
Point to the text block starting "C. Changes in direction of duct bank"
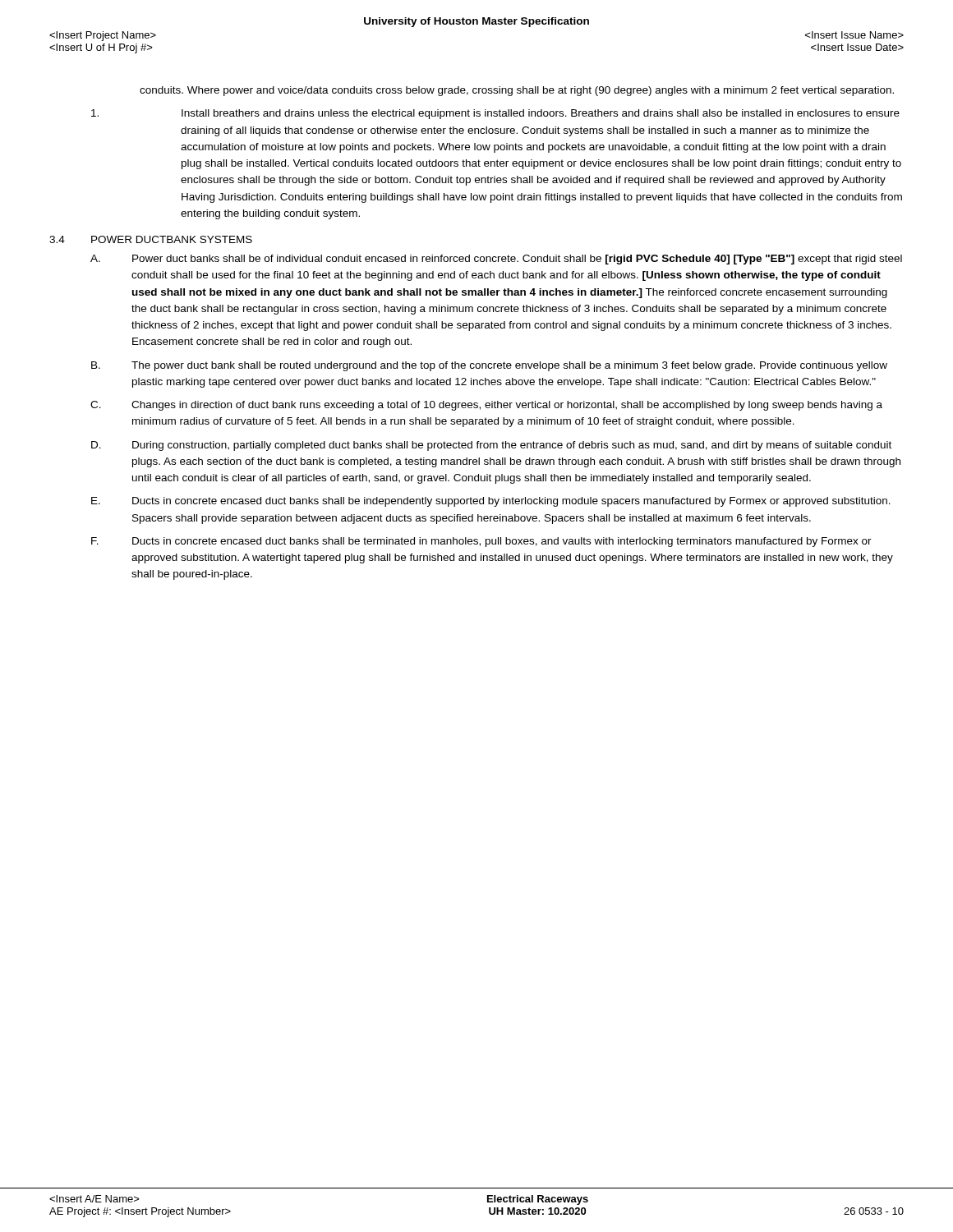pyautogui.click(x=476, y=413)
